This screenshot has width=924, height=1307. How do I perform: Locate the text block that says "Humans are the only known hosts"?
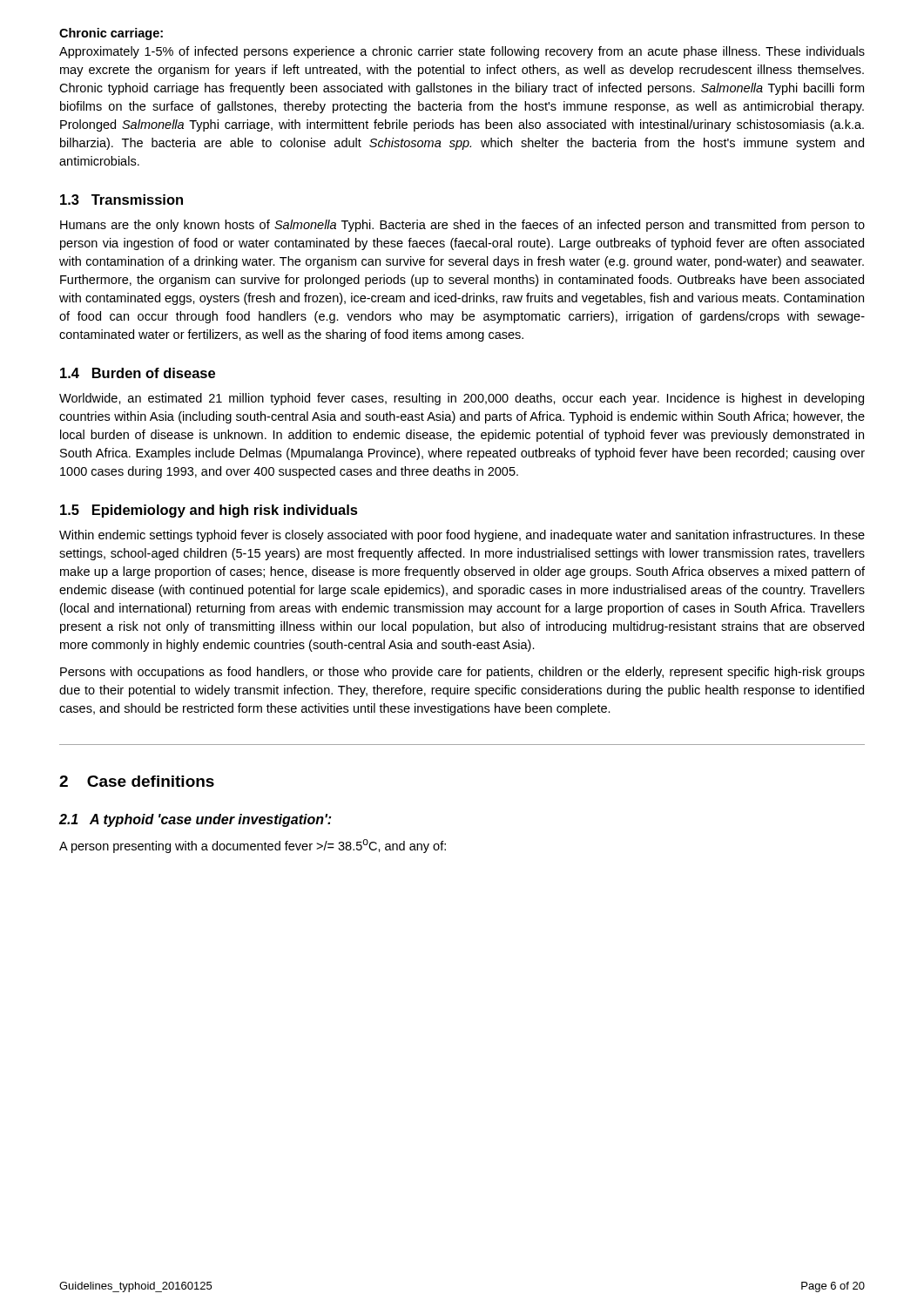462,280
